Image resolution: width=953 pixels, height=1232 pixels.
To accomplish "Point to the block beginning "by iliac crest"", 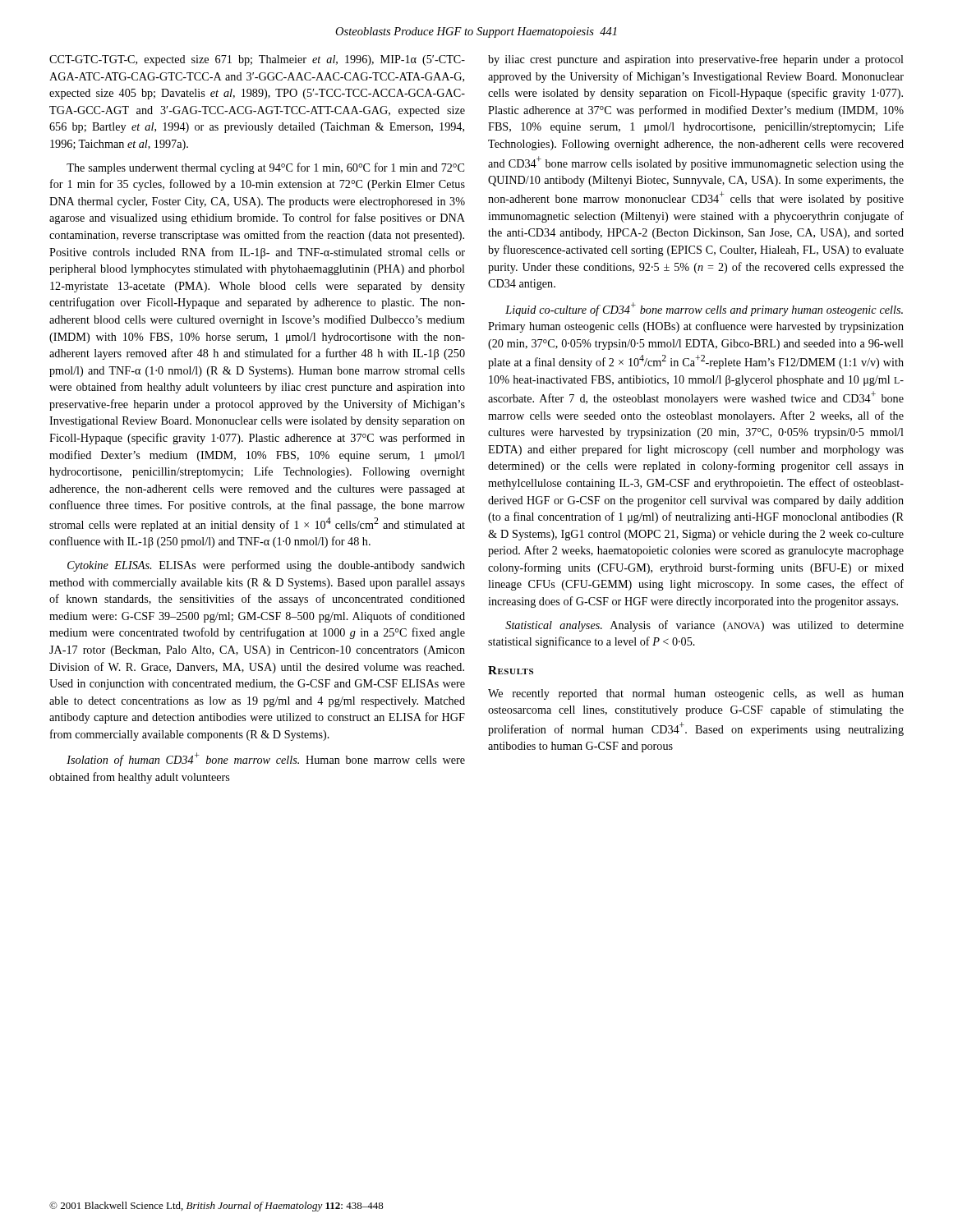I will point(696,403).
